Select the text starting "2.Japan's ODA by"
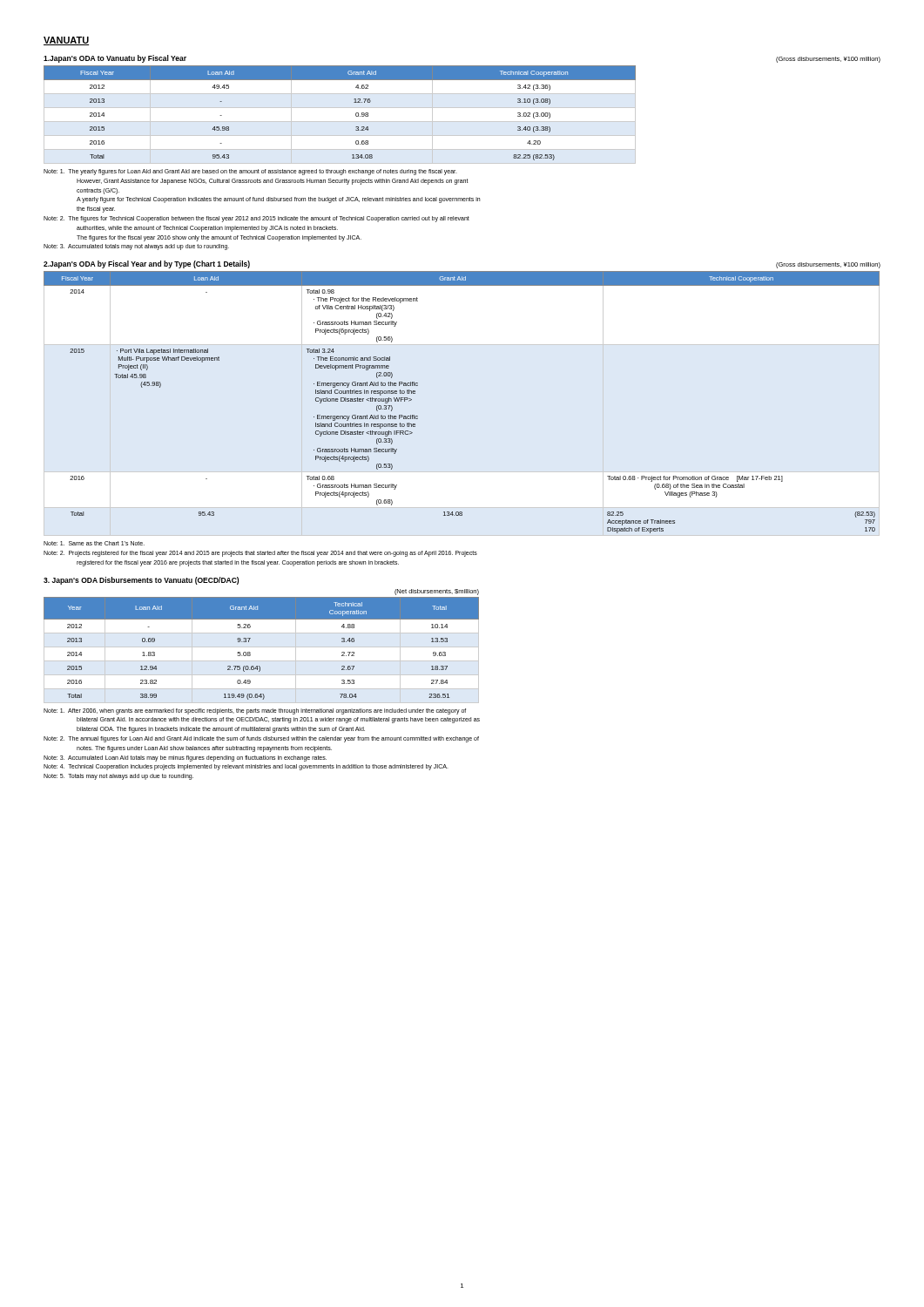The image size is (924, 1307). coord(462,264)
